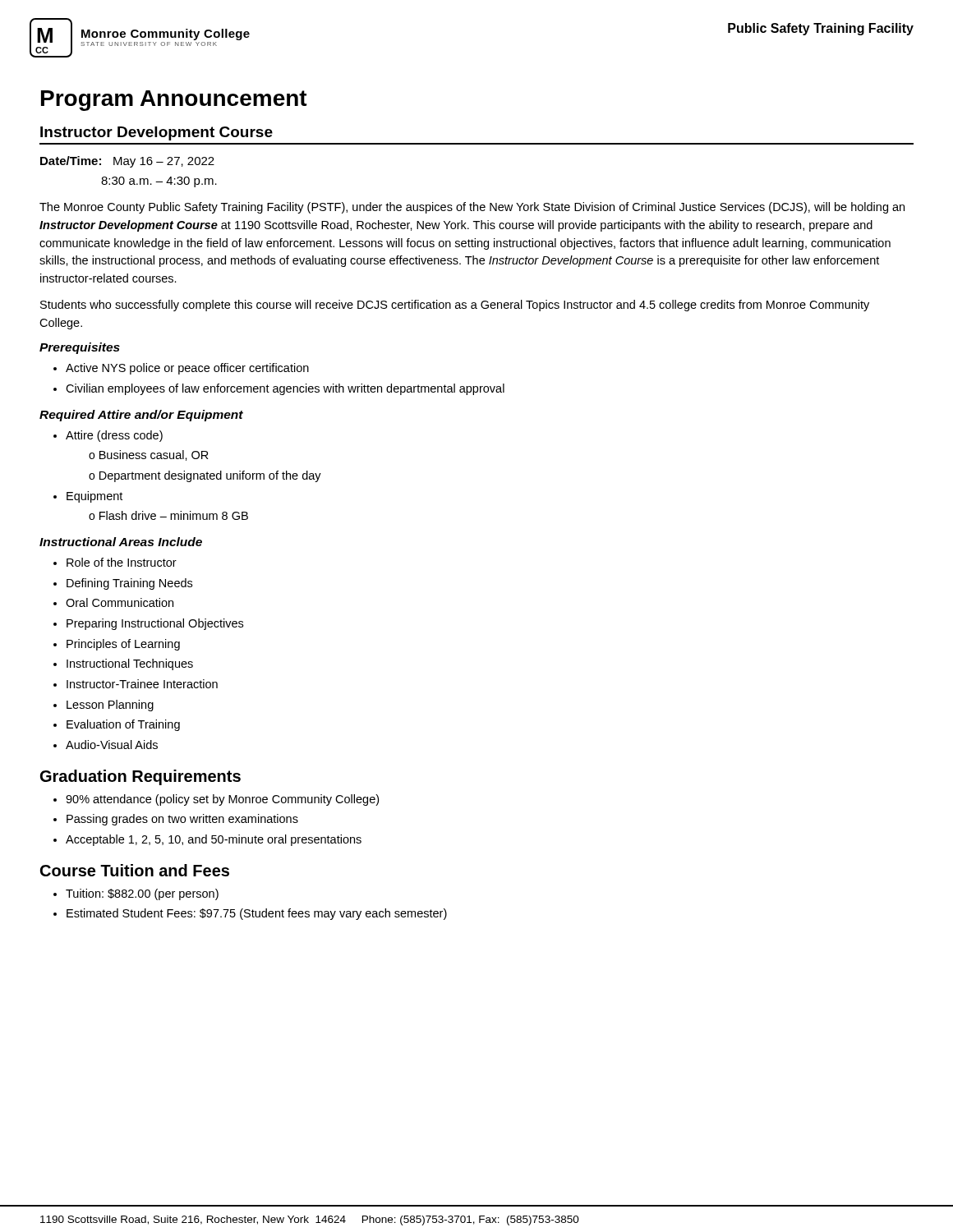Select the text block that says "Students who successfully complete this course will"
Viewport: 953px width, 1232px height.
pos(454,313)
